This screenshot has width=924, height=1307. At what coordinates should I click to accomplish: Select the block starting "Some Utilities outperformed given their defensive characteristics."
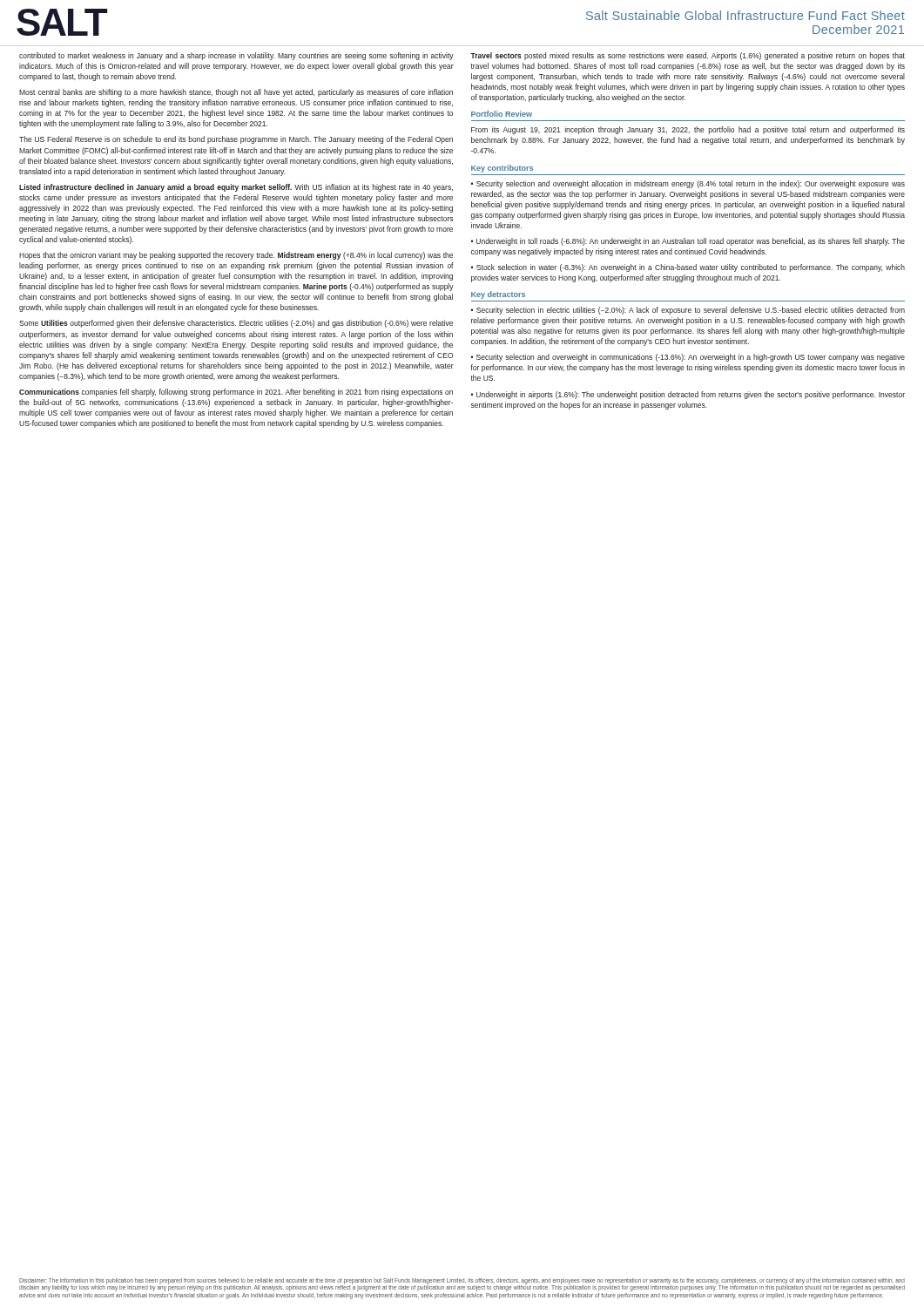point(236,350)
